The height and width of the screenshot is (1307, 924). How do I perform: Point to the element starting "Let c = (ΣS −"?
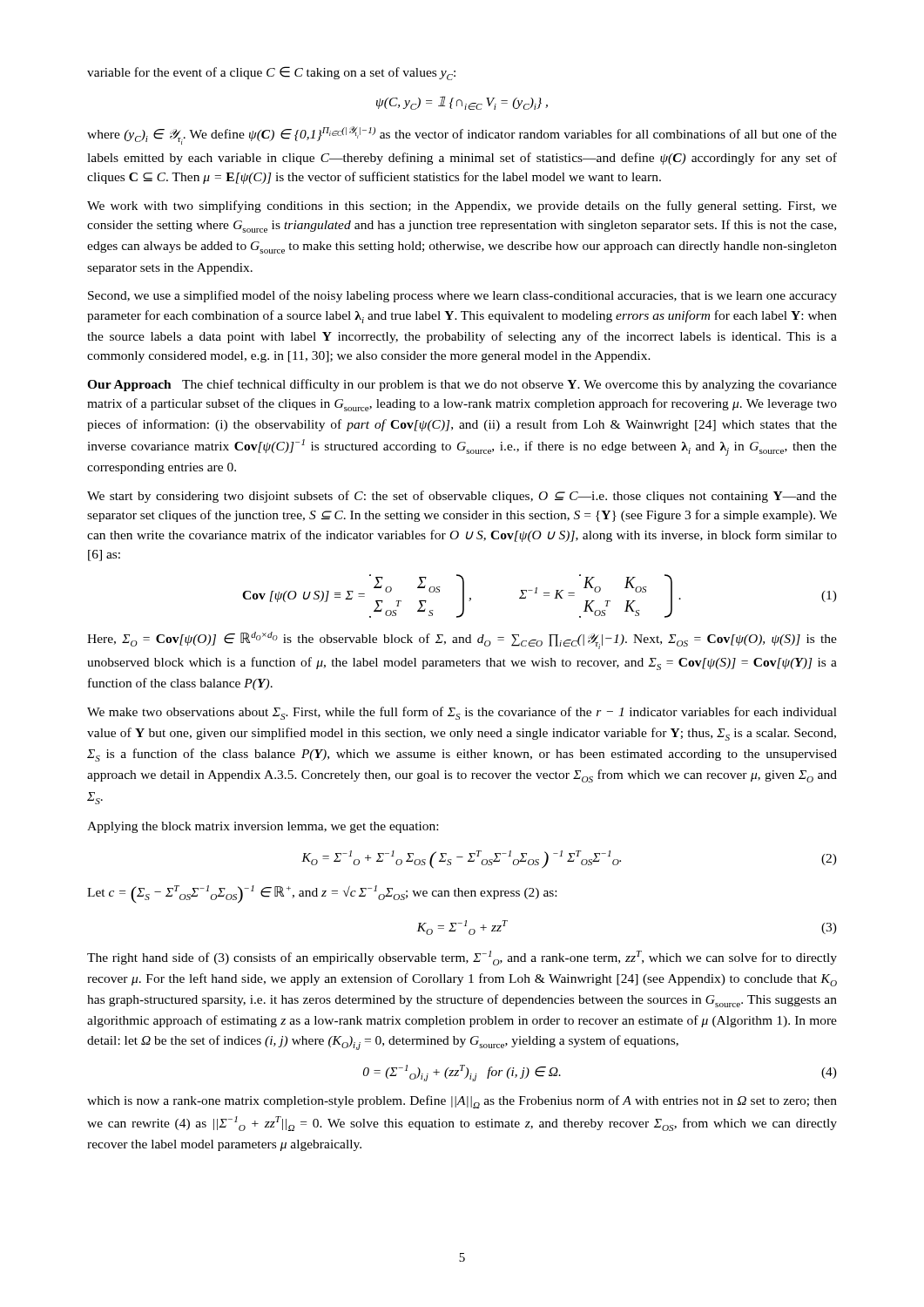coord(462,893)
